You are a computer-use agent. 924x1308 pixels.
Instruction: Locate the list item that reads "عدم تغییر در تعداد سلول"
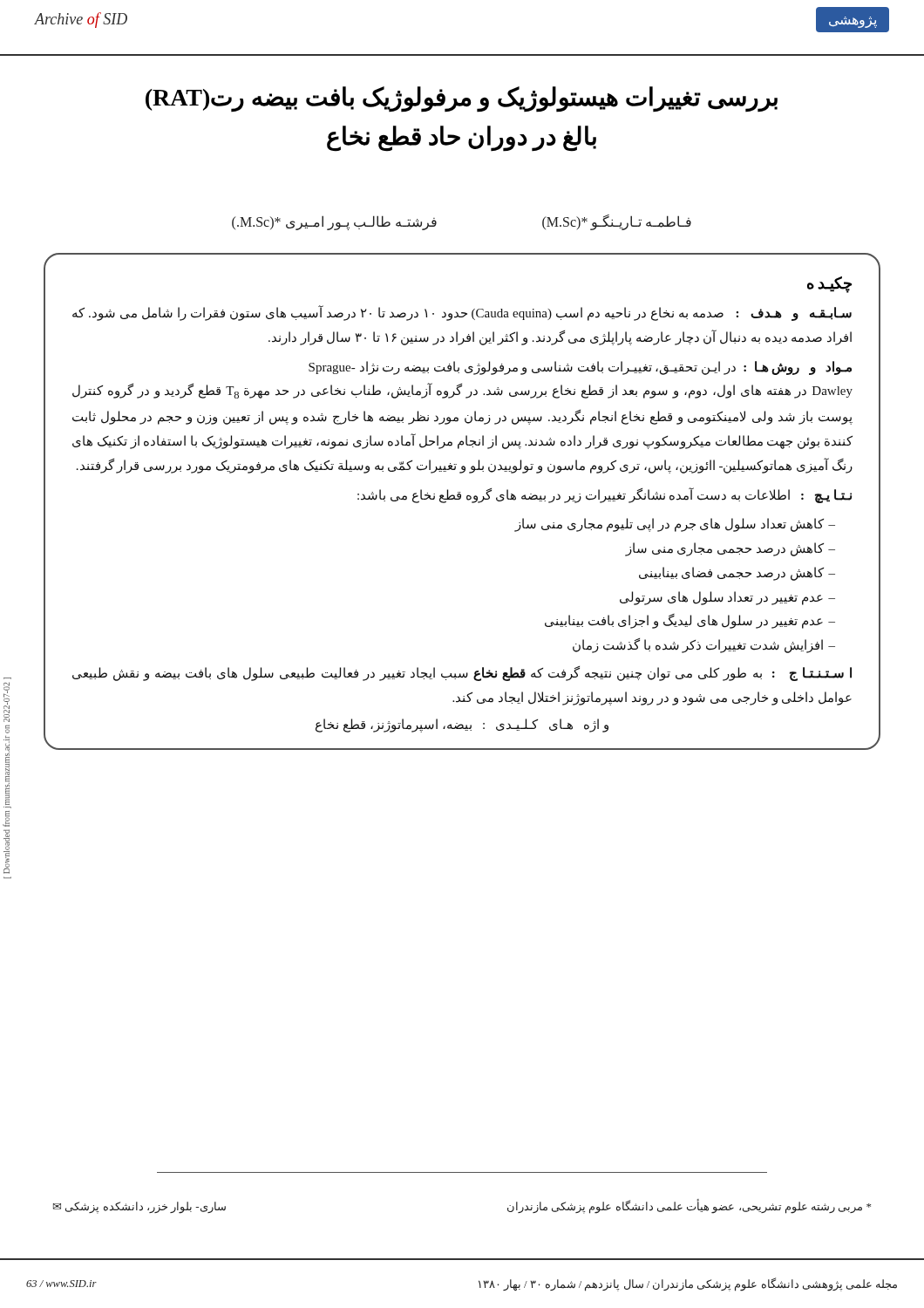pos(721,597)
